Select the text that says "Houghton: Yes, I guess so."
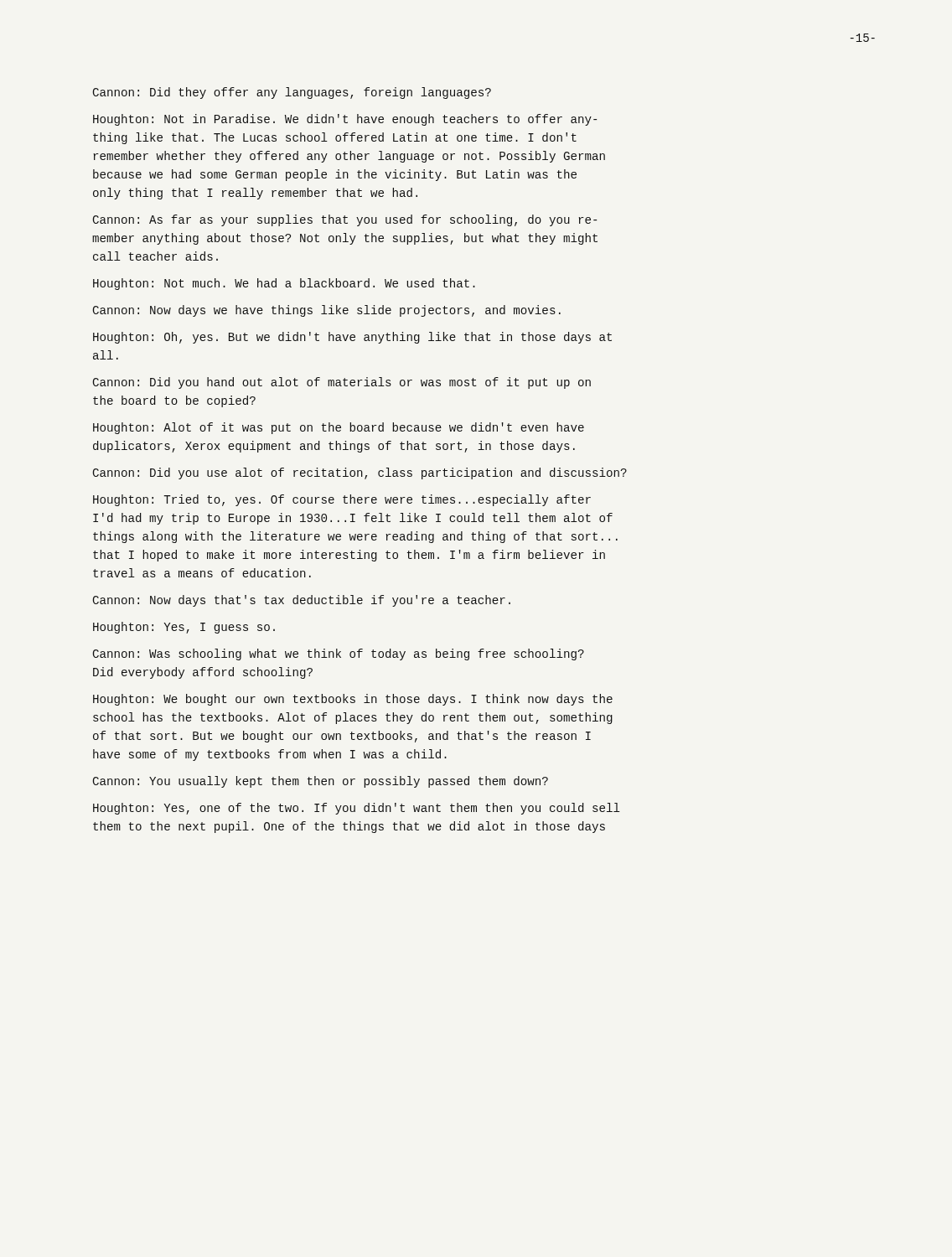This screenshot has height=1257, width=952. 185,628
